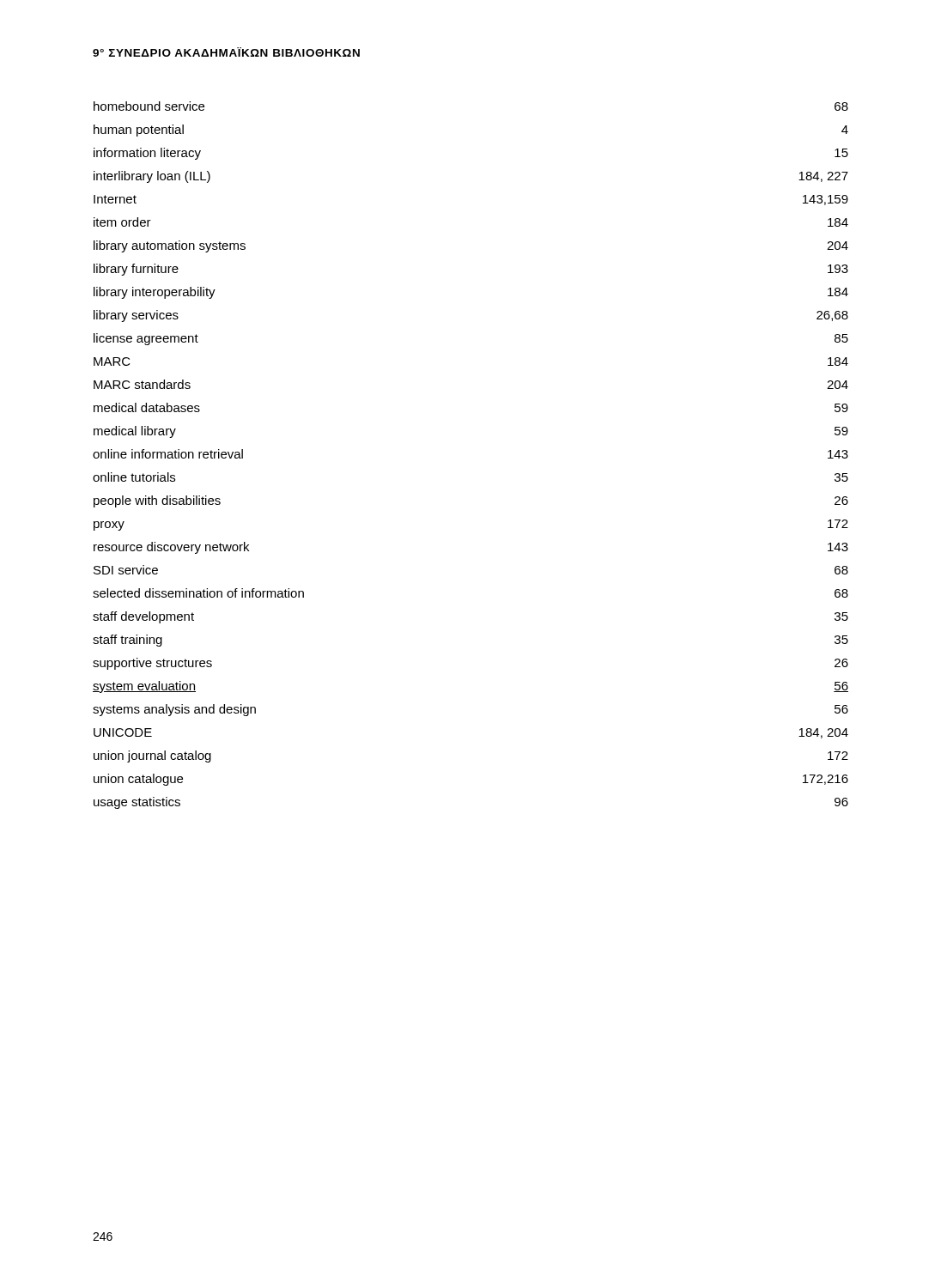Locate the list item containing "usage statistics 96"

(x=142, y=803)
